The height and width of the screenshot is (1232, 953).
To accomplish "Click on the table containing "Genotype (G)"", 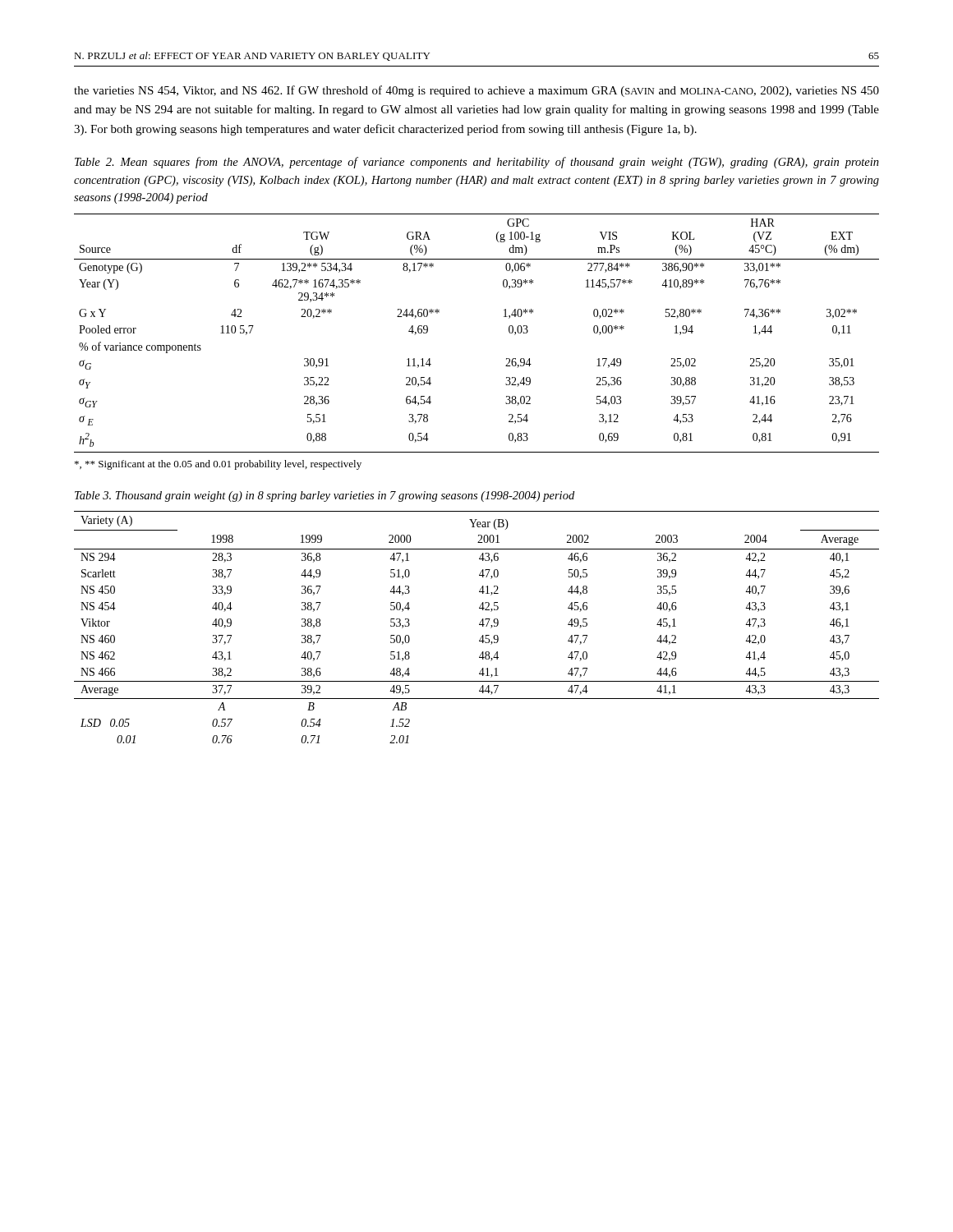I will pyautogui.click(x=476, y=333).
